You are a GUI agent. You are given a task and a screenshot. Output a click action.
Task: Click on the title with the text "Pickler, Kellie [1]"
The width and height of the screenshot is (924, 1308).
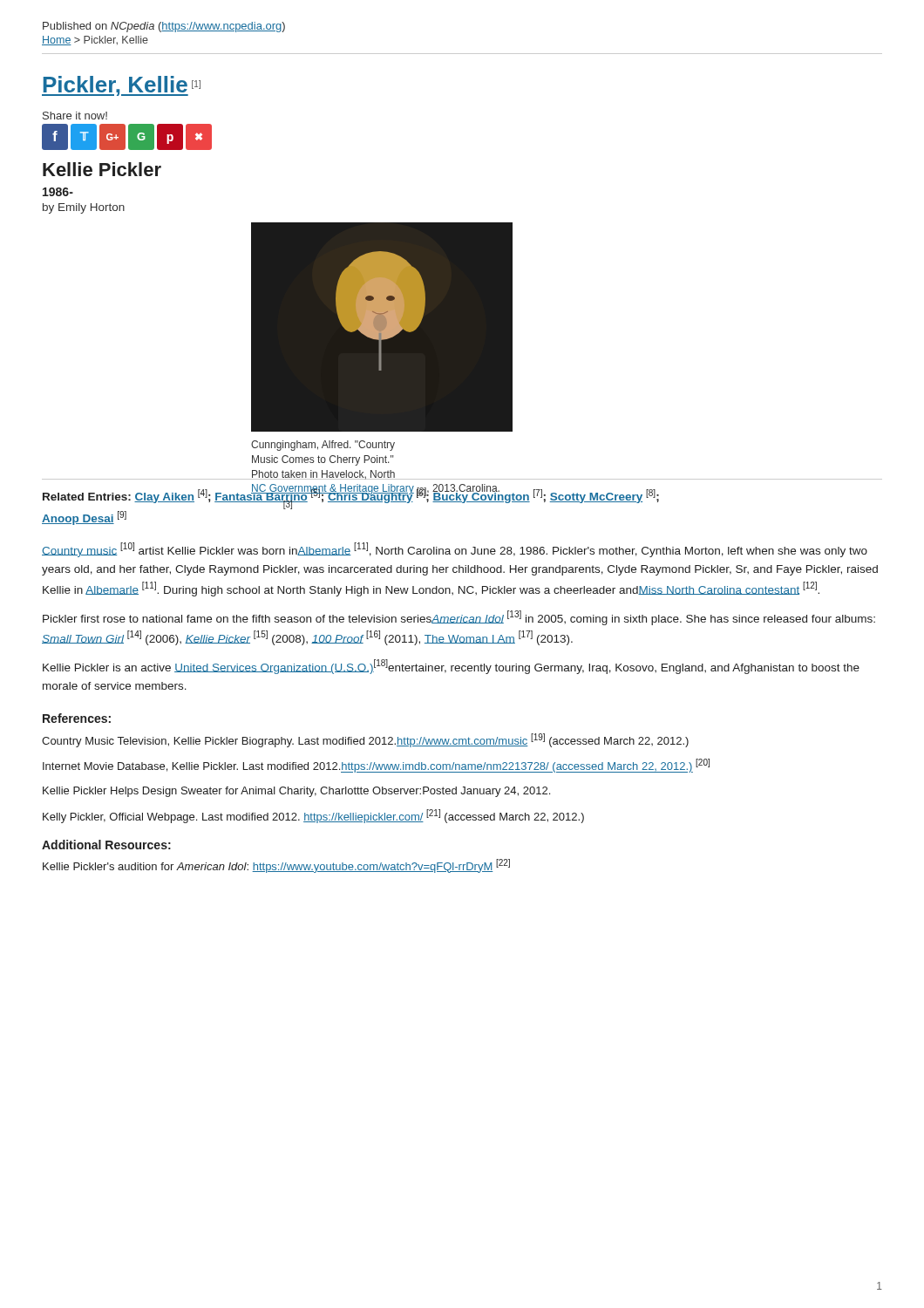pyautogui.click(x=121, y=85)
